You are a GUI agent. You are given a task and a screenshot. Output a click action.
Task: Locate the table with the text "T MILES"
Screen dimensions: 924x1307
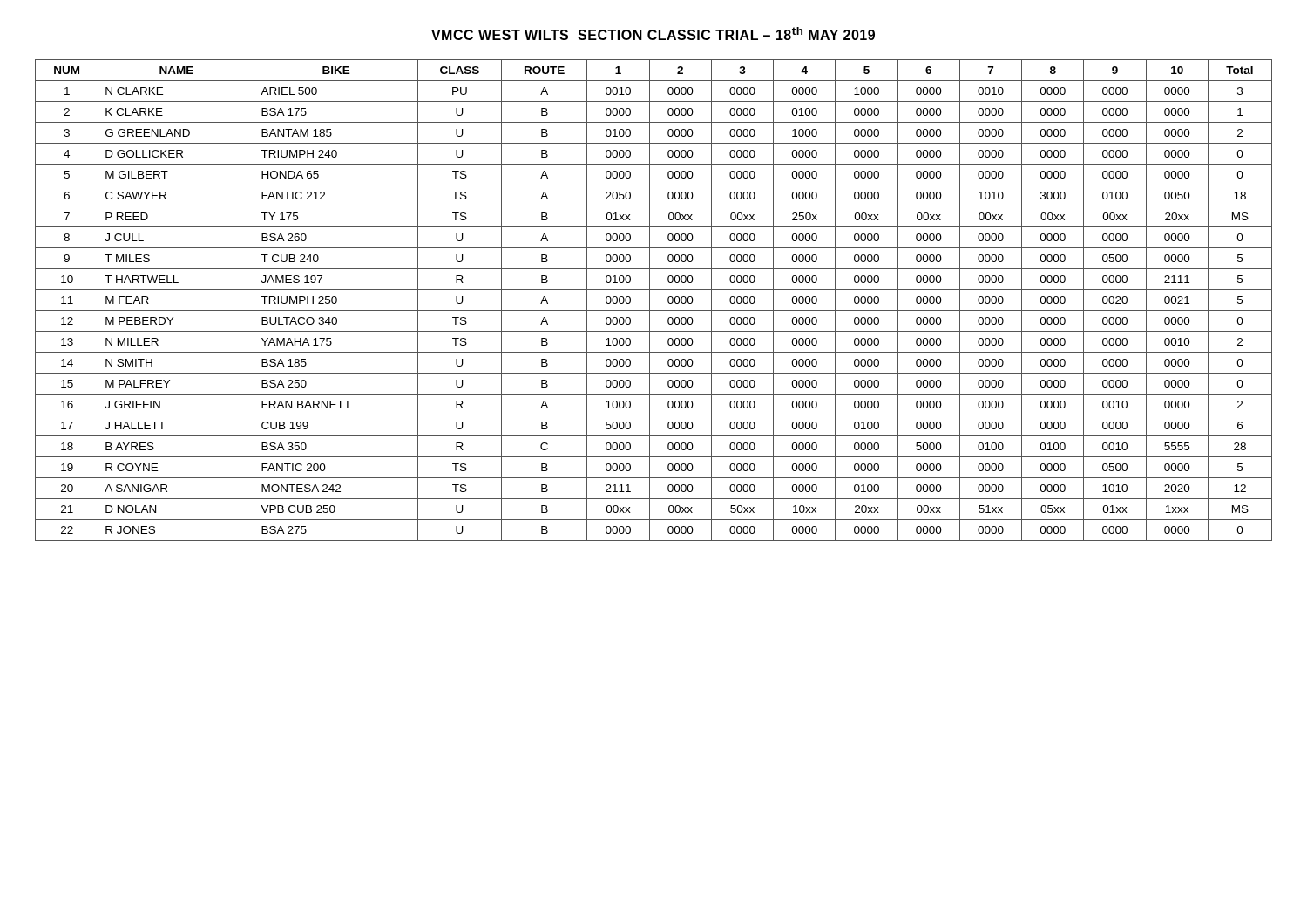pyautogui.click(x=654, y=300)
